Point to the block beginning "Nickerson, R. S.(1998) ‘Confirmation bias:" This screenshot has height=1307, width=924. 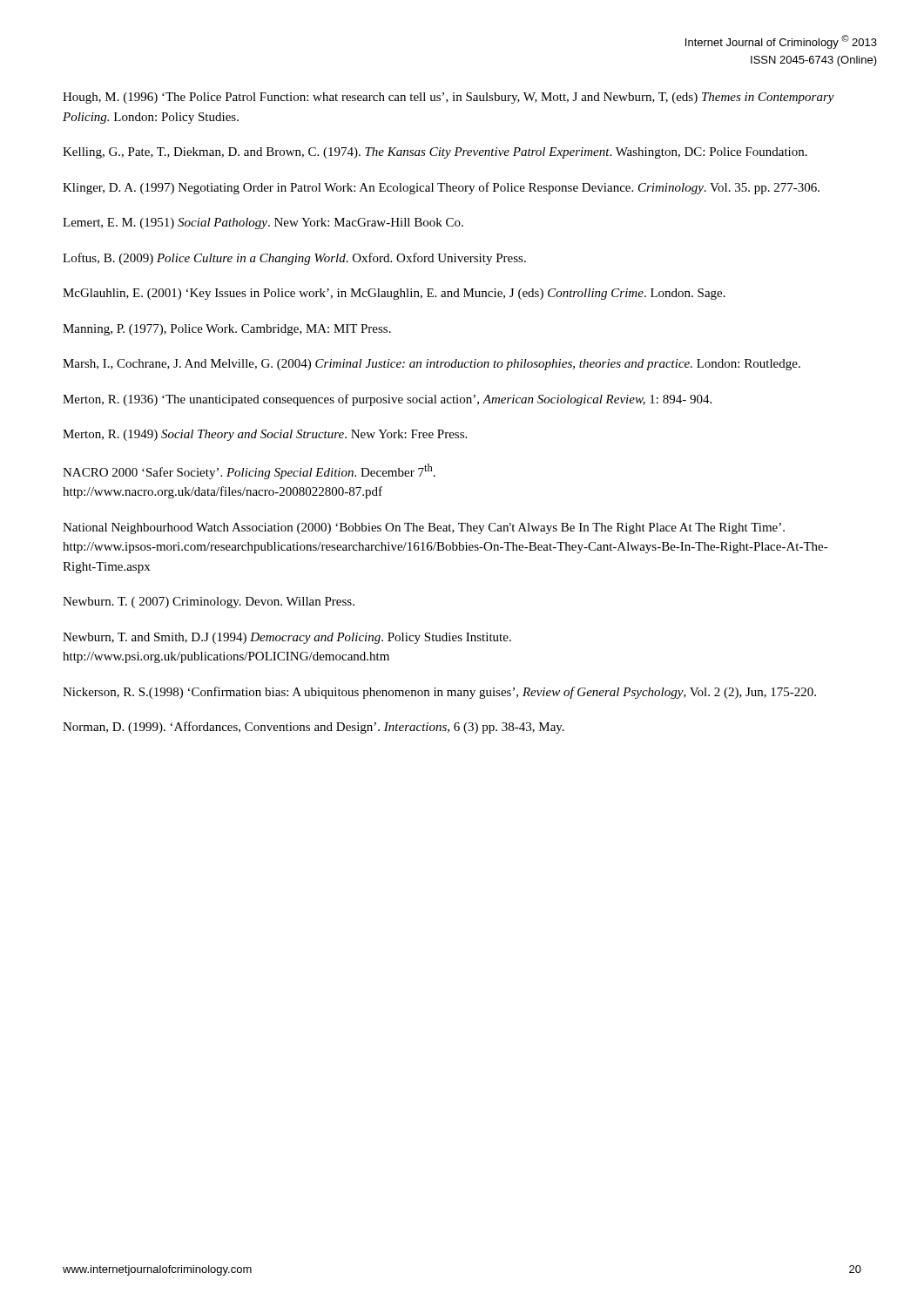tap(440, 691)
